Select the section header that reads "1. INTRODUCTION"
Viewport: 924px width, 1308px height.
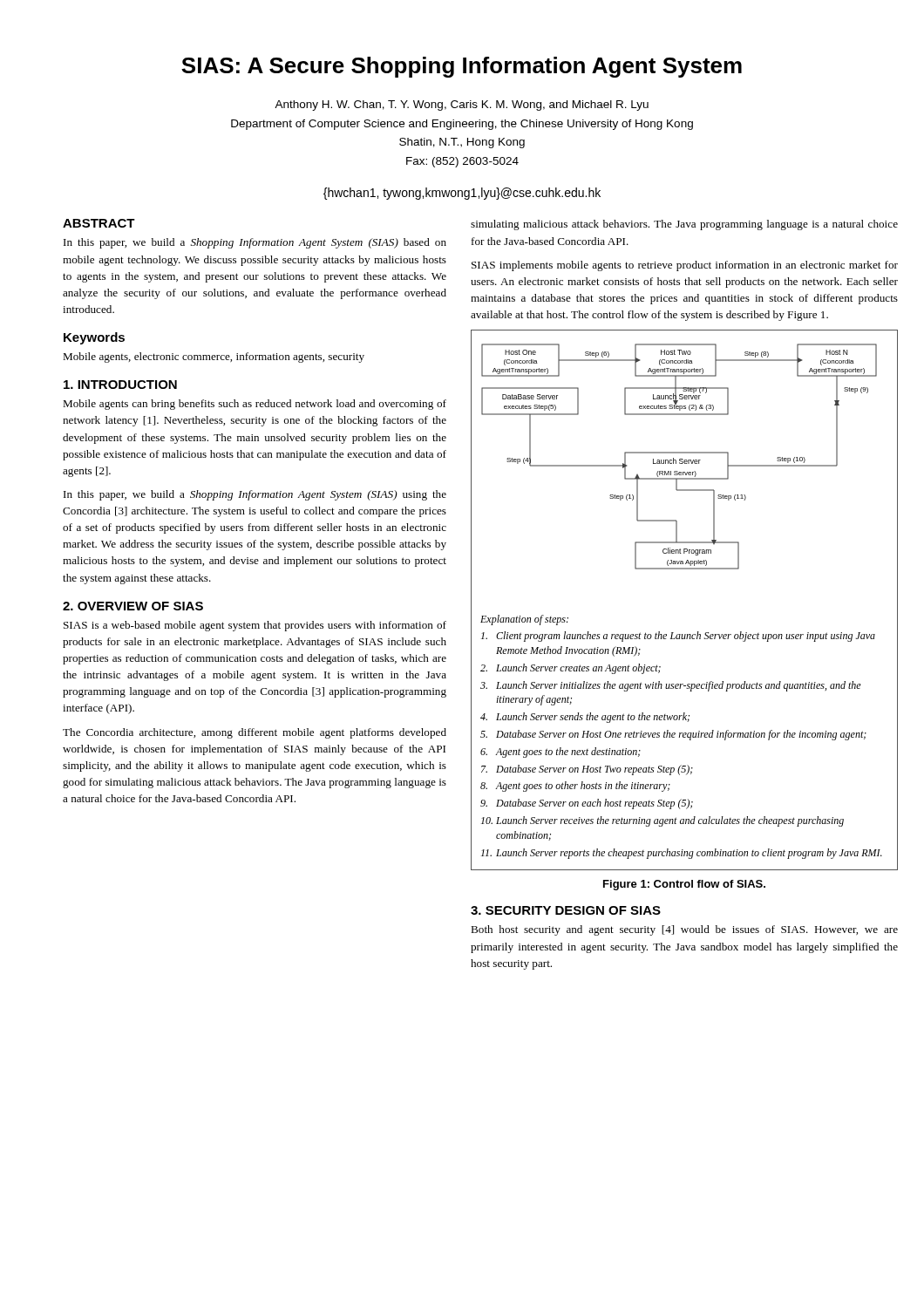(120, 384)
